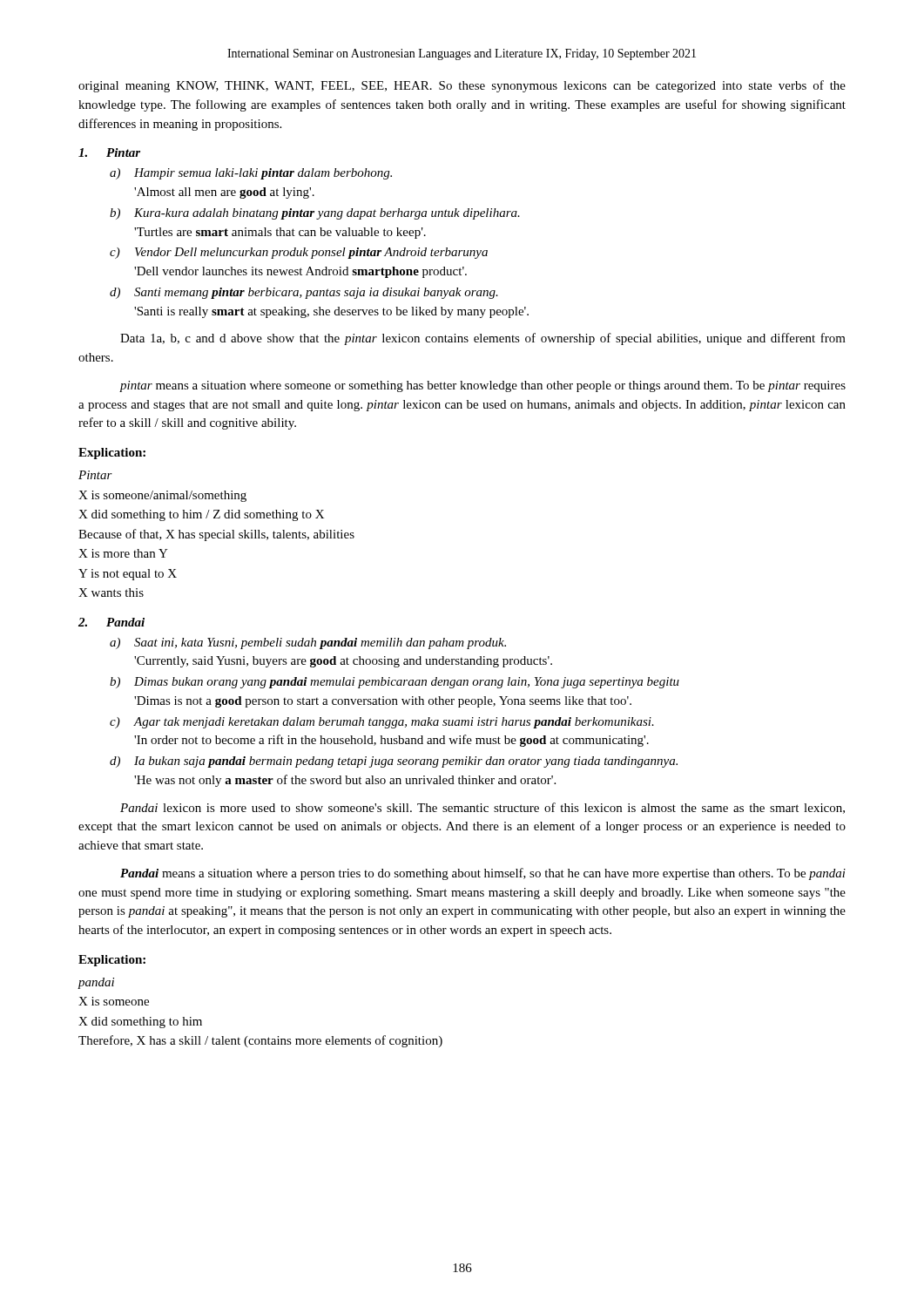Locate the block of text that opens with "pintar means a situation where someone or"

point(462,404)
